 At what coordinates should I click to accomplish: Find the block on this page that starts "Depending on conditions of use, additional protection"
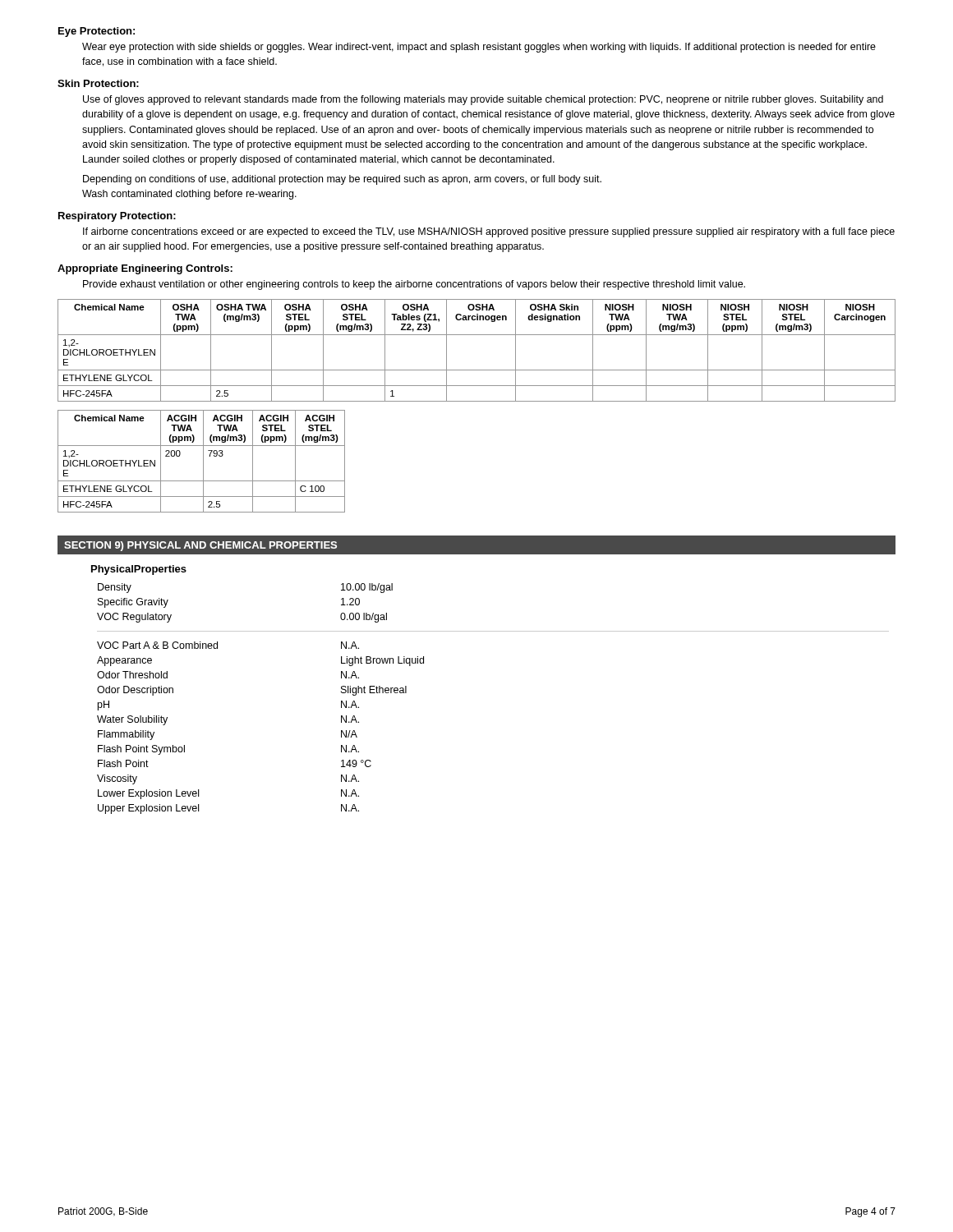pyautogui.click(x=342, y=186)
